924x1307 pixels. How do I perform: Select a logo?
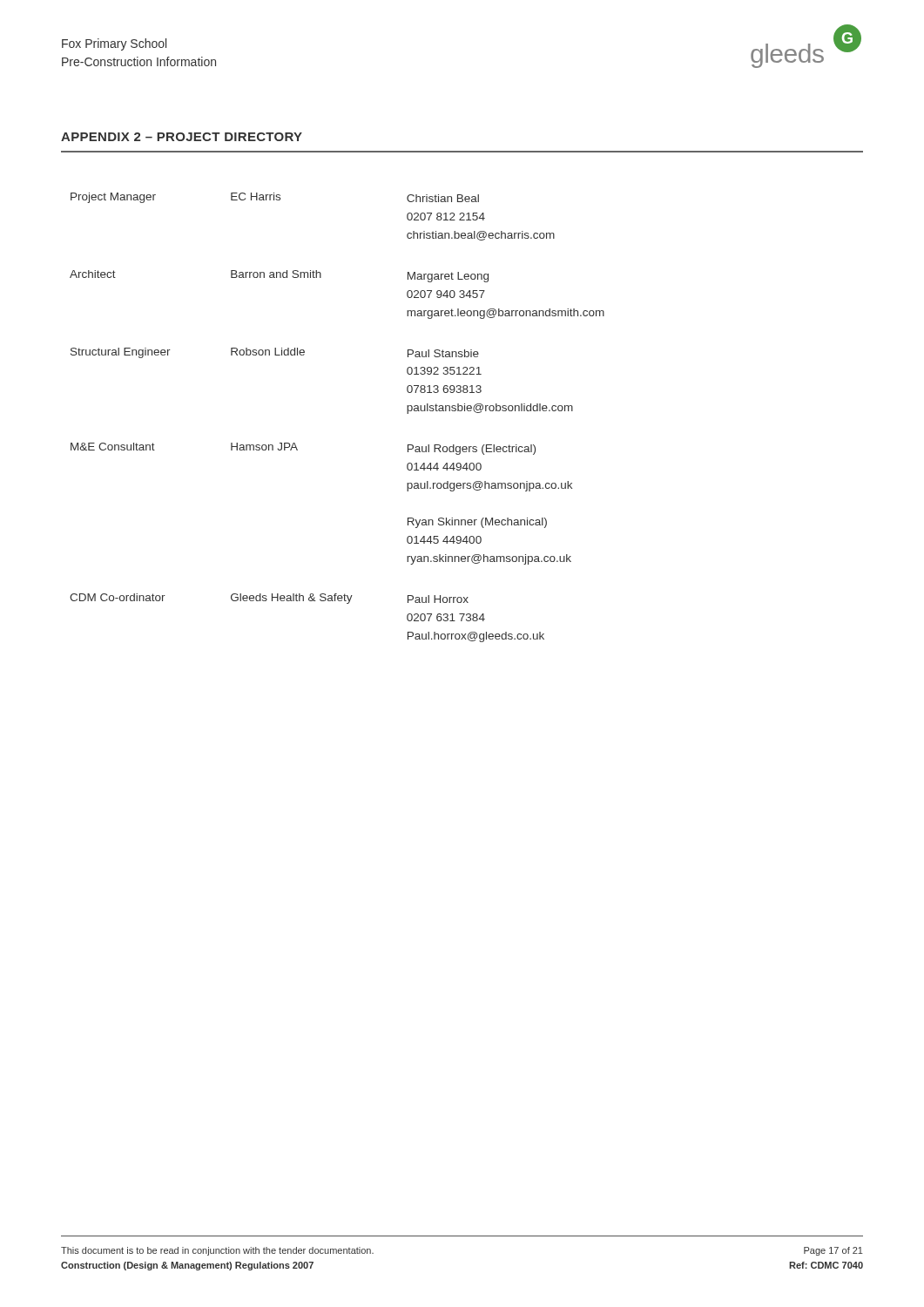coord(806,51)
